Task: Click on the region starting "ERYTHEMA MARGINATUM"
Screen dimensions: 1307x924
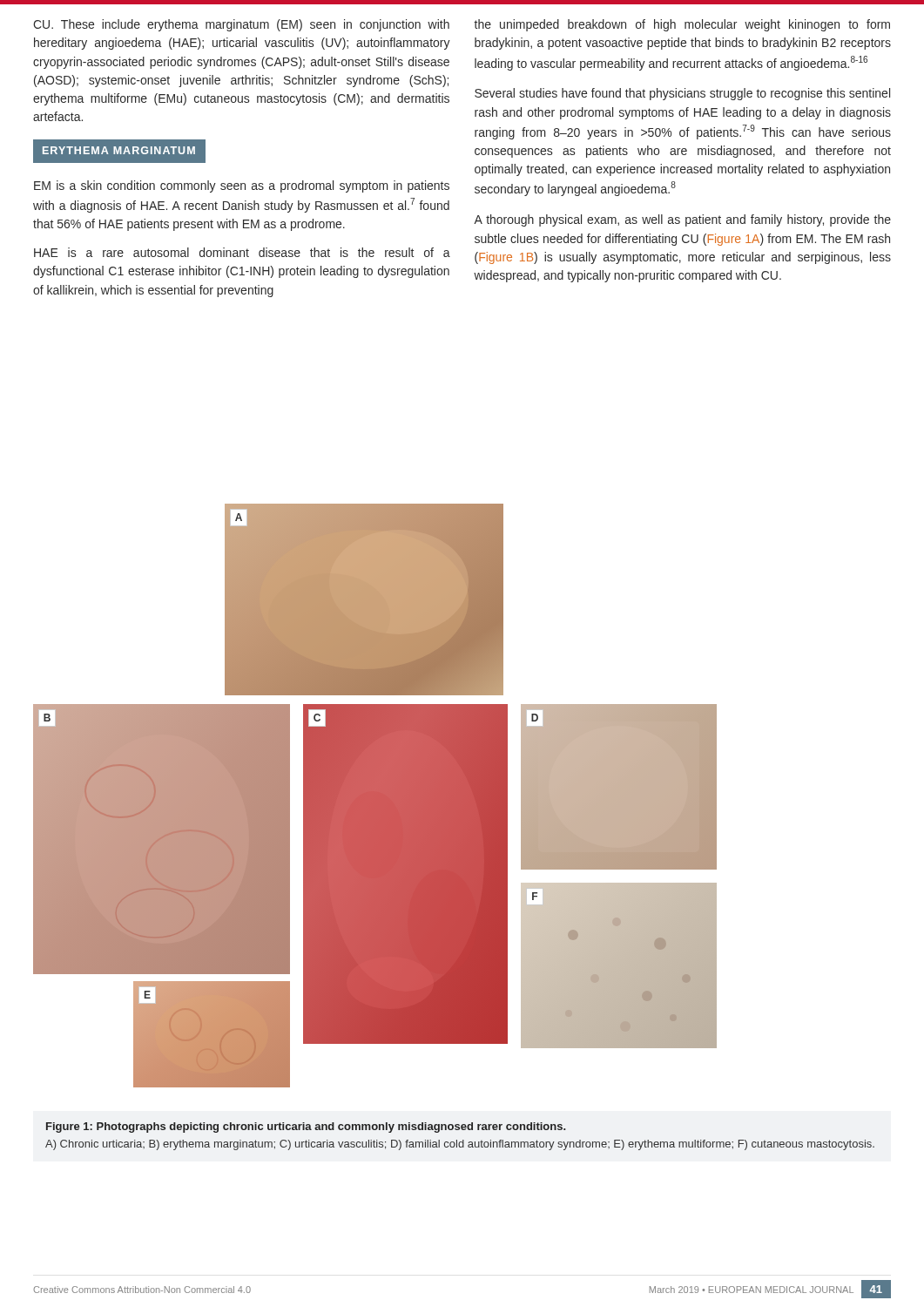Action: pyautogui.click(x=119, y=151)
